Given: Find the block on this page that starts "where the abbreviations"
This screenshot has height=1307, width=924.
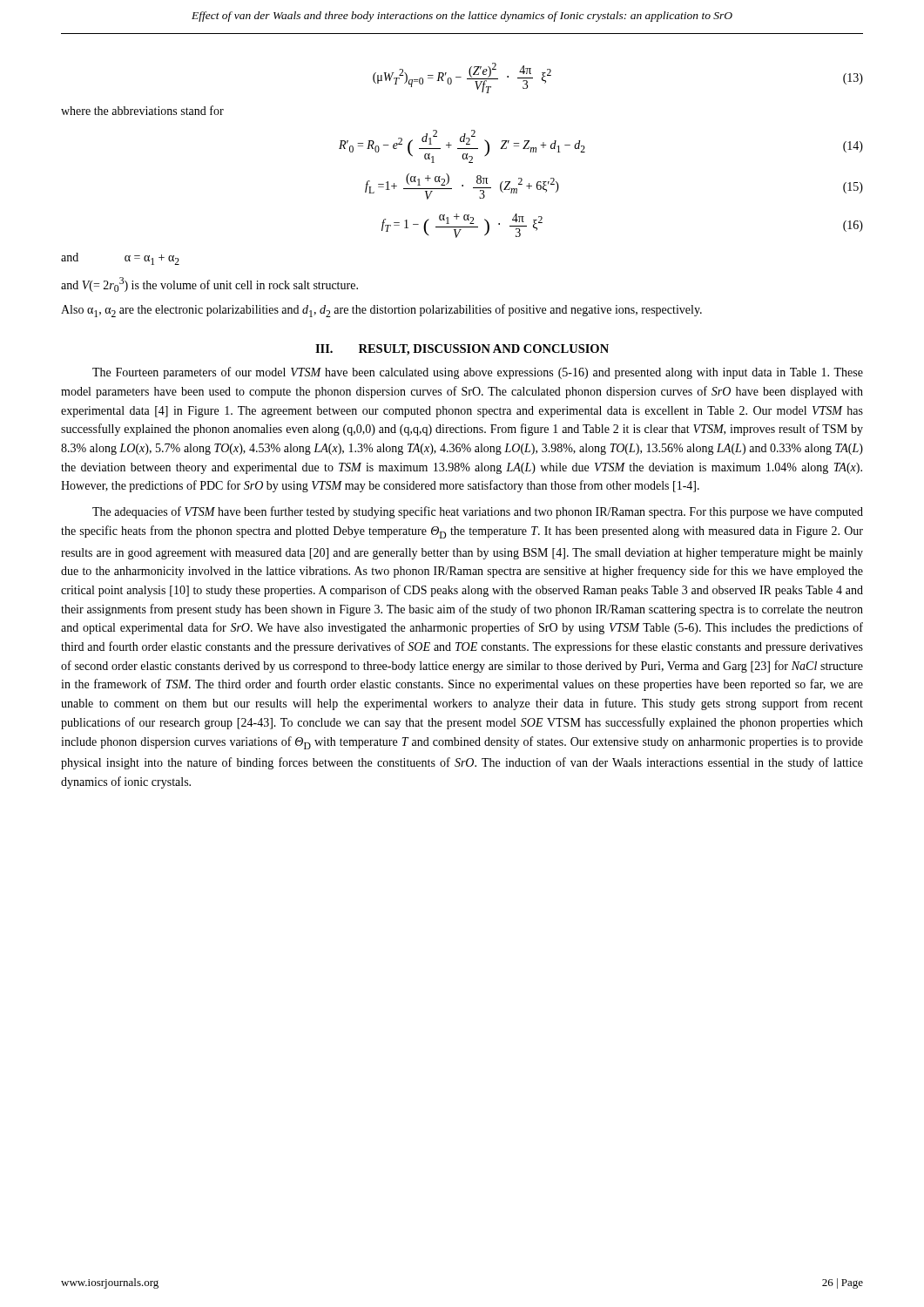Looking at the screenshot, I should tap(142, 111).
